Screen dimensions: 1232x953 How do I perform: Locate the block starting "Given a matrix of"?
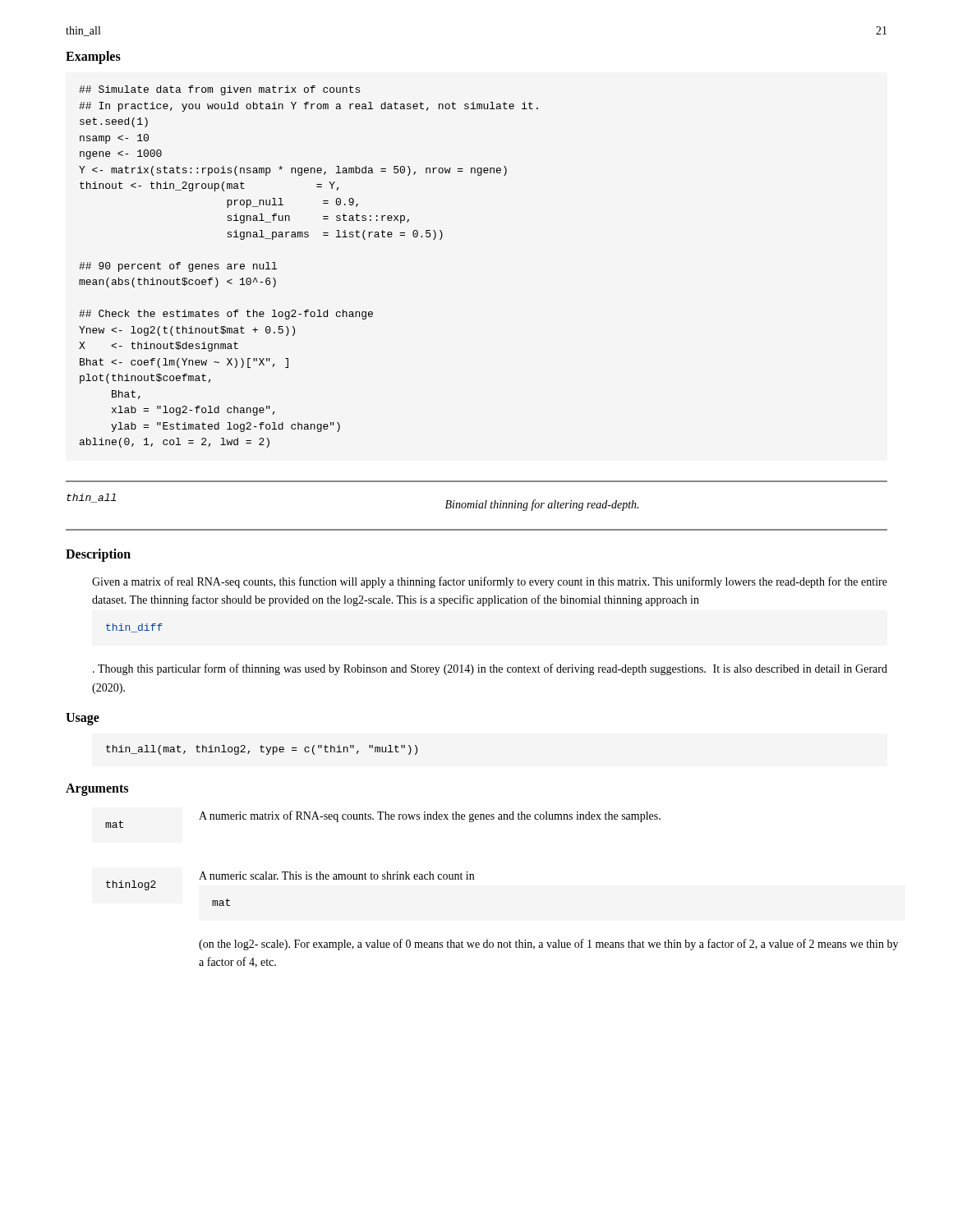pos(490,582)
